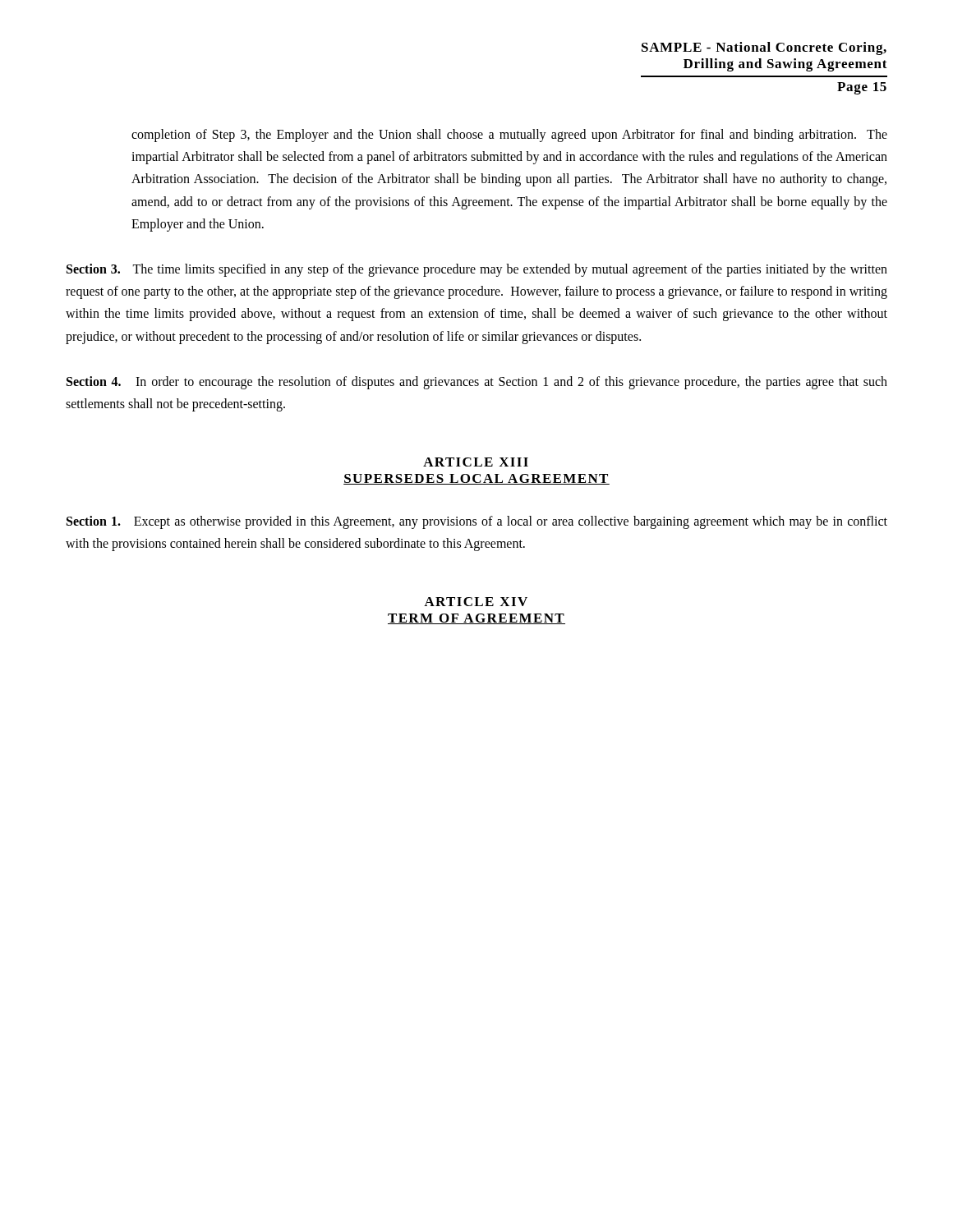Click where it says "ARTICLE XIV TERM OF AGREEMENT"
Viewport: 953px width, 1232px height.
[x=476, y=611]
